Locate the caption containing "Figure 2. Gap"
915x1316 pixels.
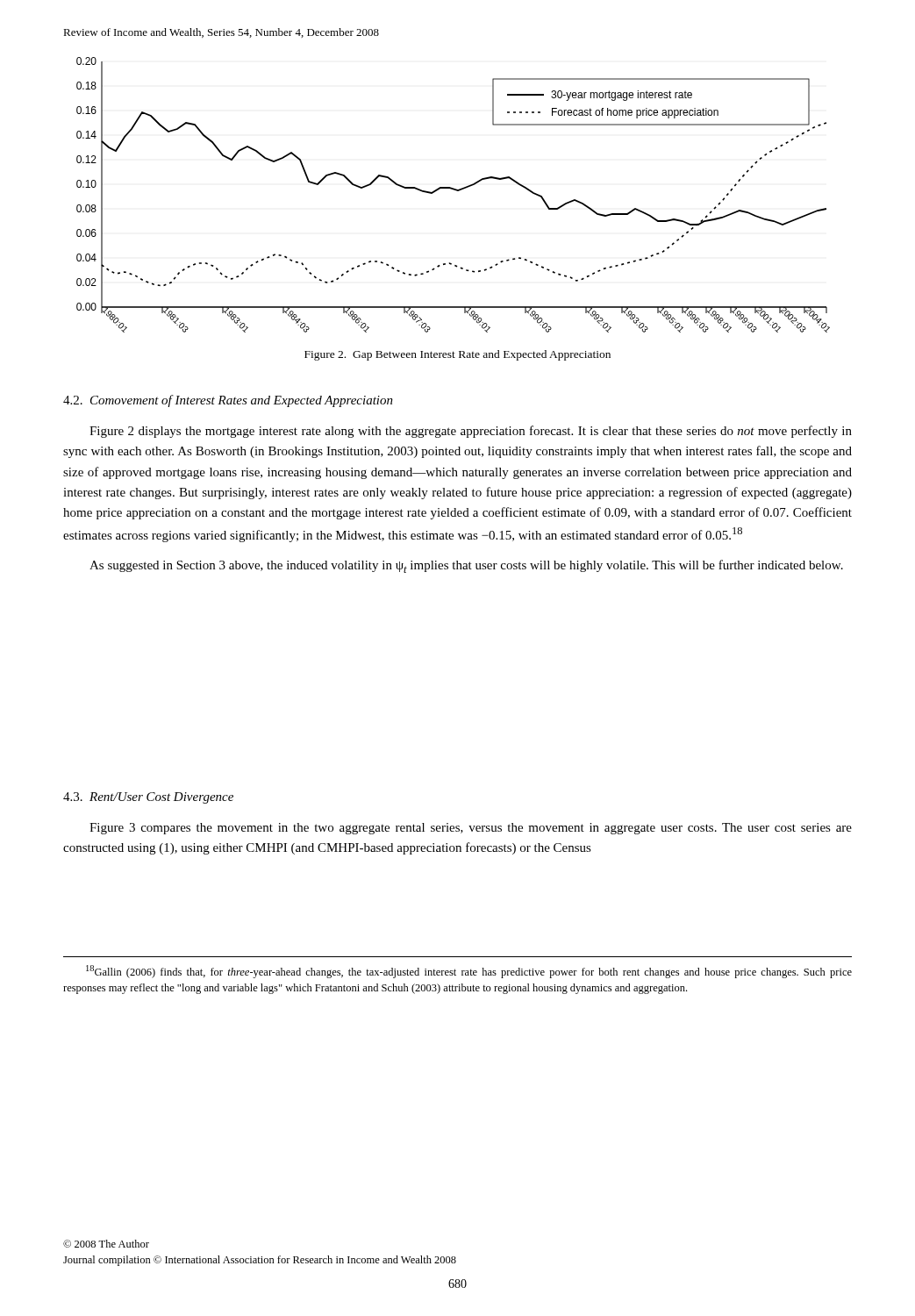coord(457,354)
